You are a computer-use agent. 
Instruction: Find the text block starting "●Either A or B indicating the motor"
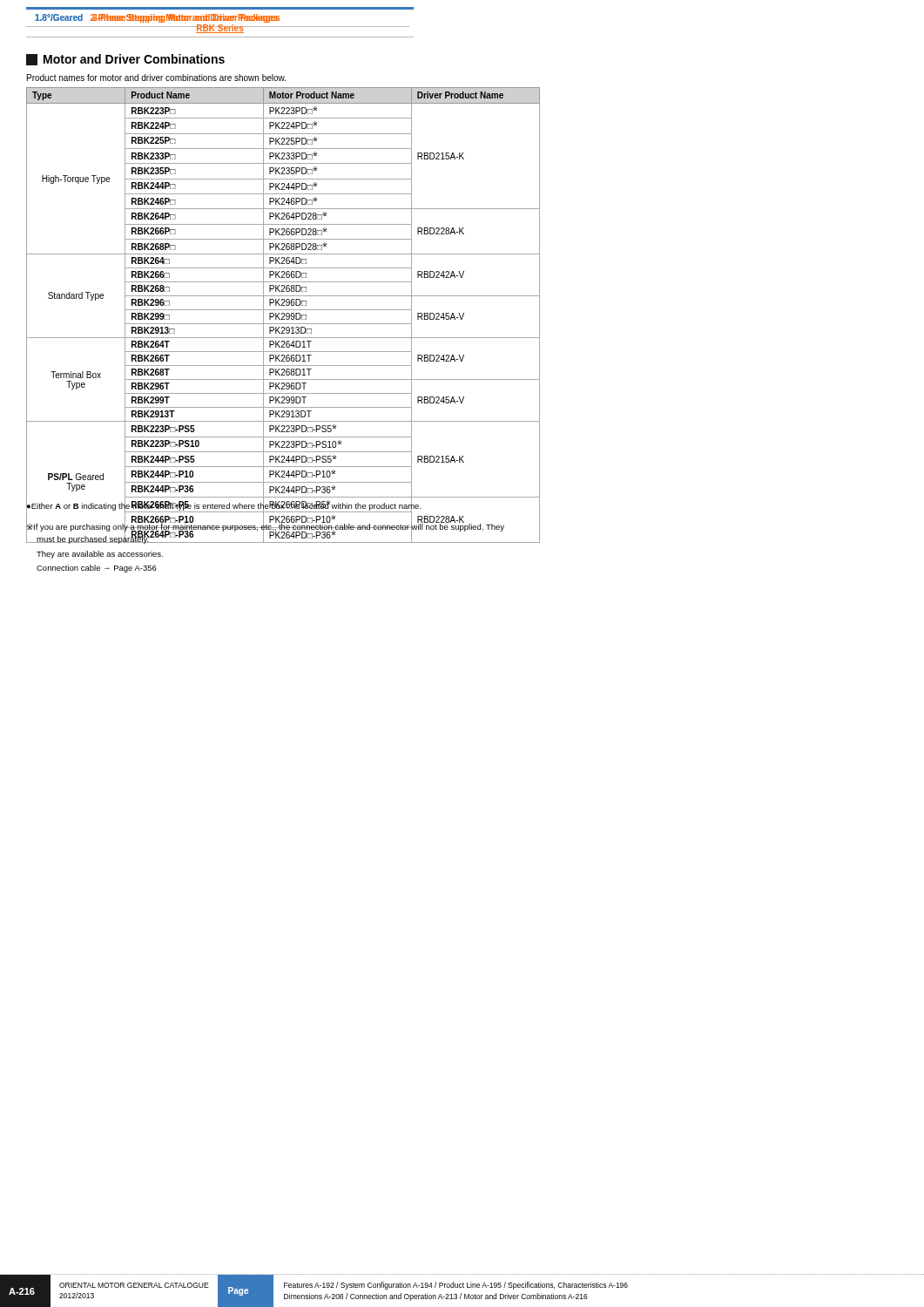pos(270,506)
